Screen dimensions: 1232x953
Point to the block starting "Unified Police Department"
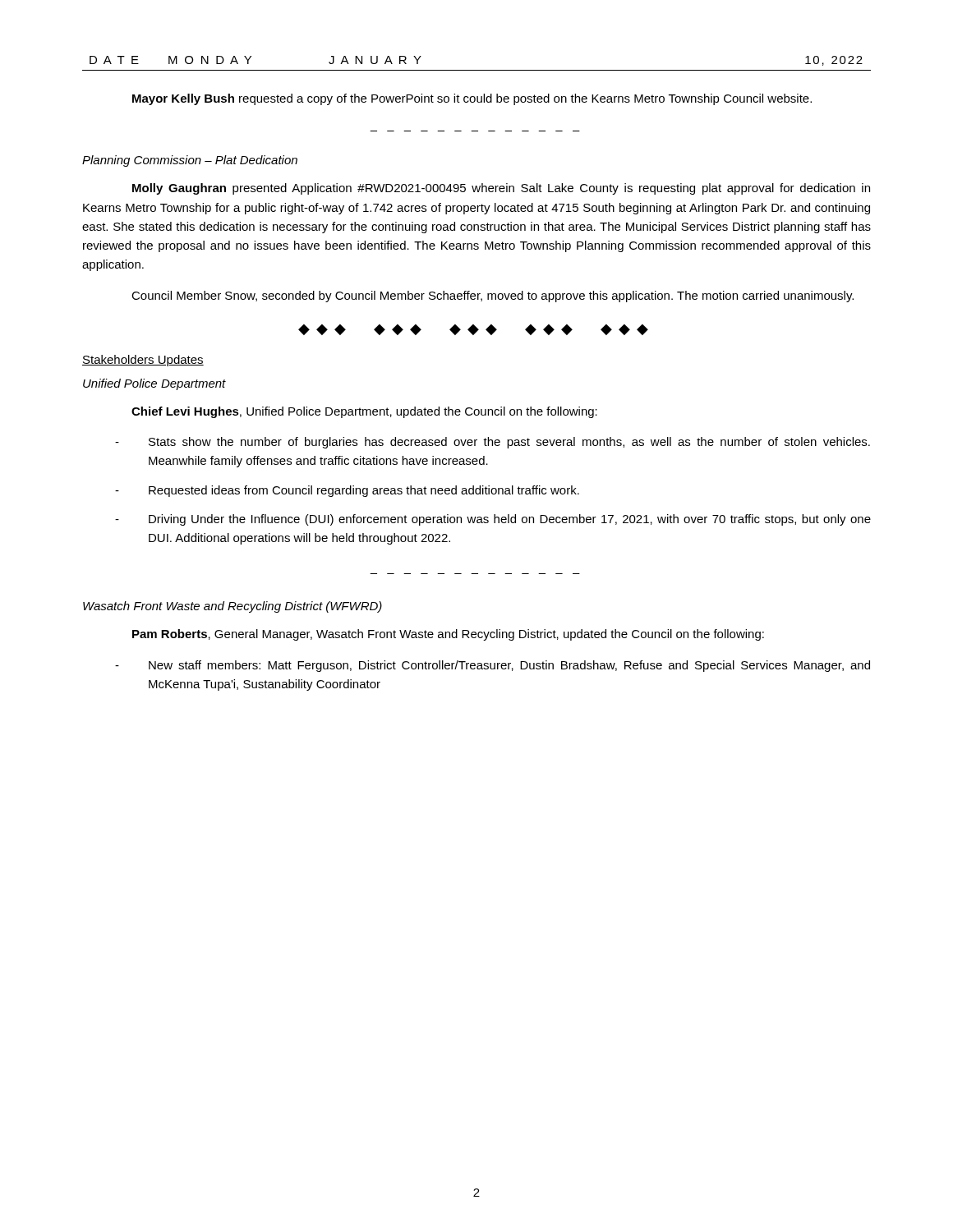(154, 383)
